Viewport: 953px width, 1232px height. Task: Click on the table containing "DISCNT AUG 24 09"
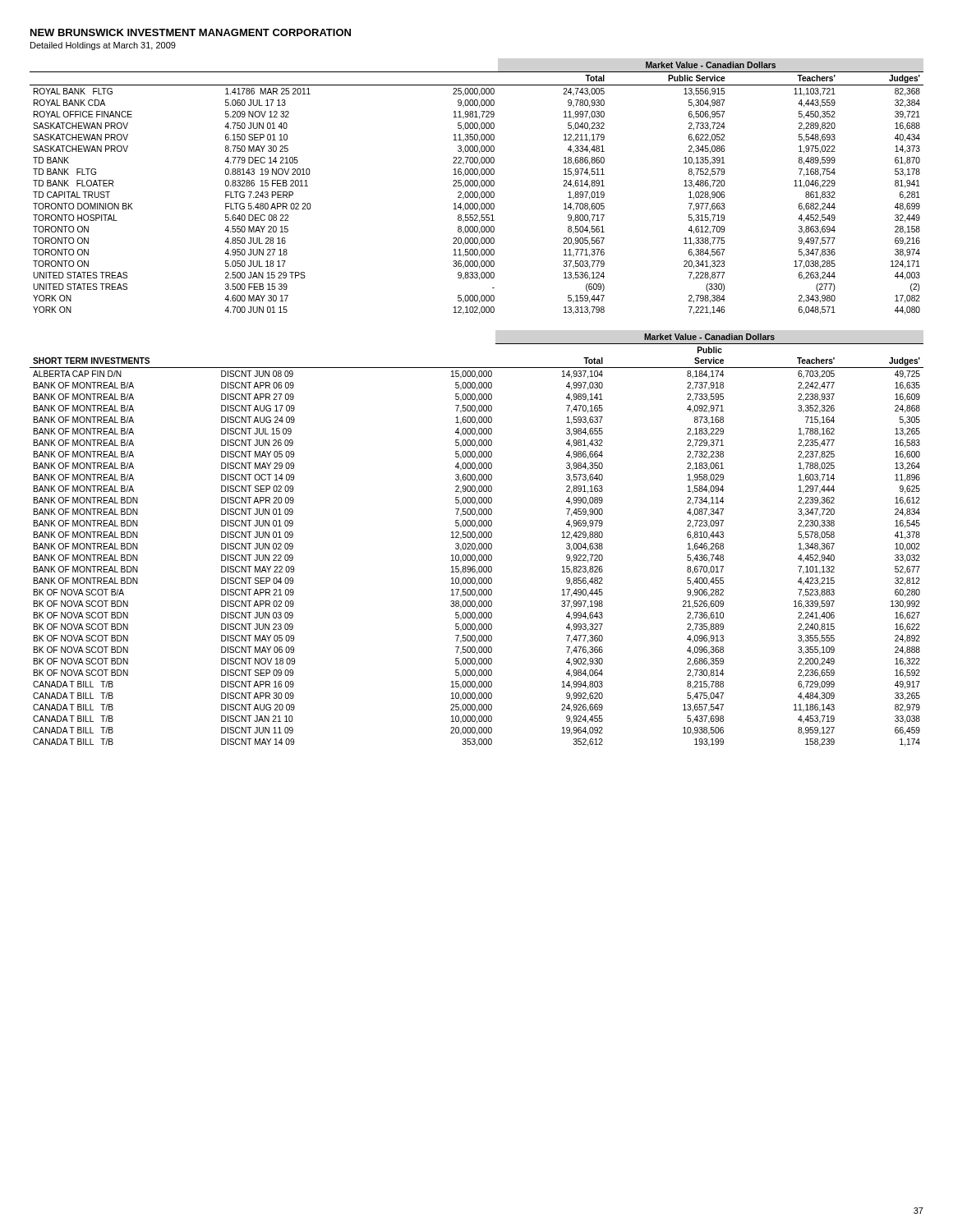coord(476,539)
